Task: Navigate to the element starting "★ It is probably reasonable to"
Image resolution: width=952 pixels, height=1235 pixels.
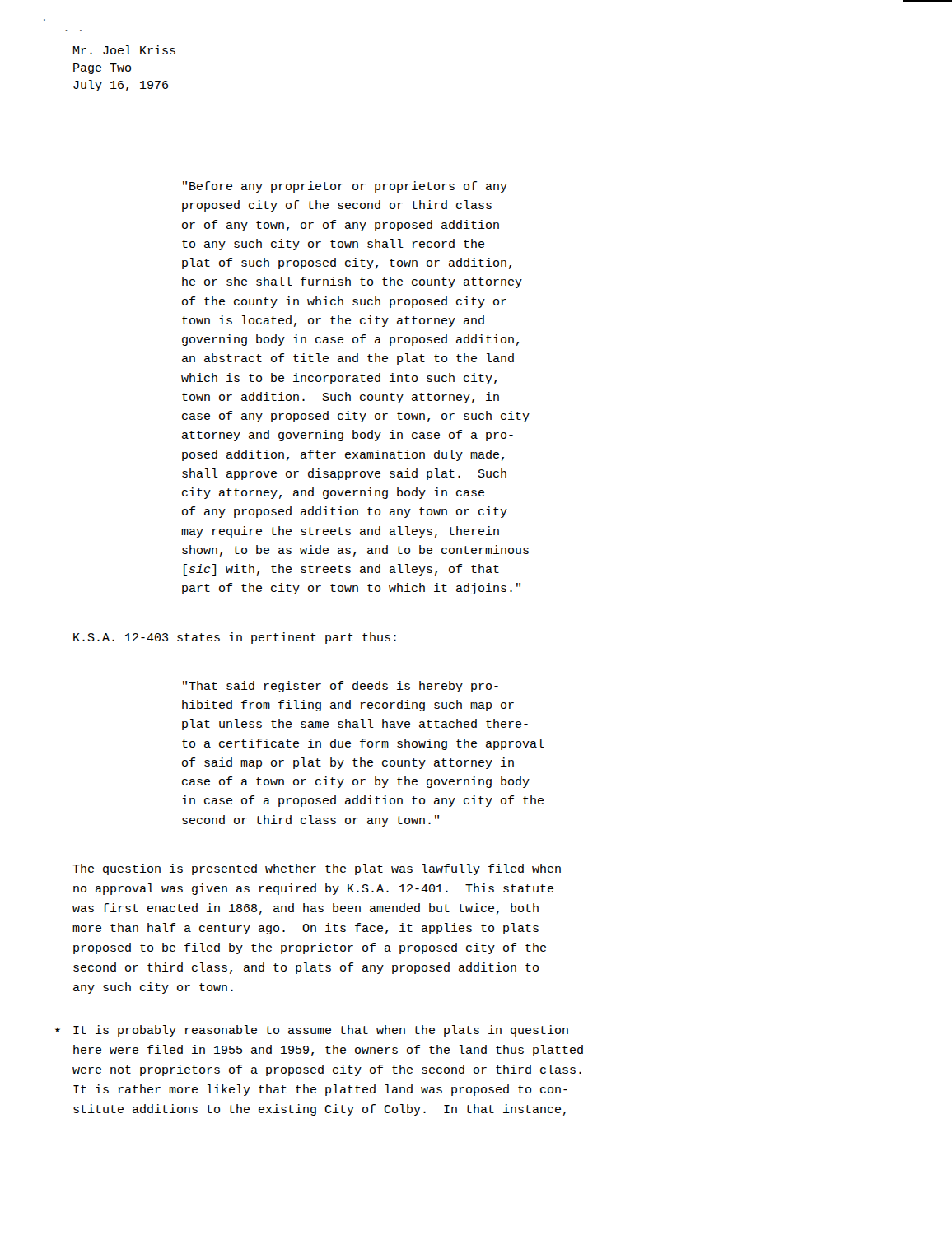Action: coord(328,1069)
